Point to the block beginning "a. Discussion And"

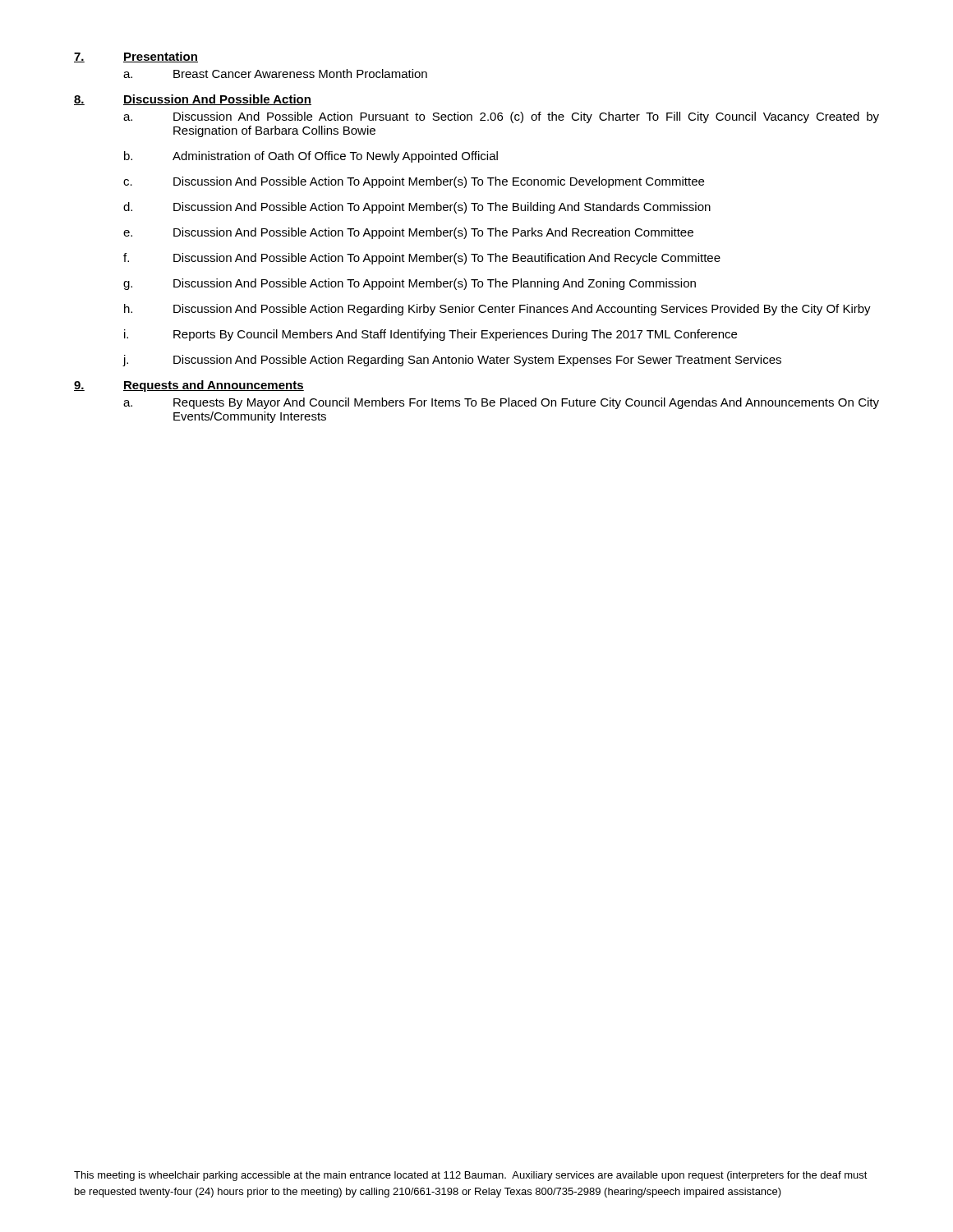point(501,123)
